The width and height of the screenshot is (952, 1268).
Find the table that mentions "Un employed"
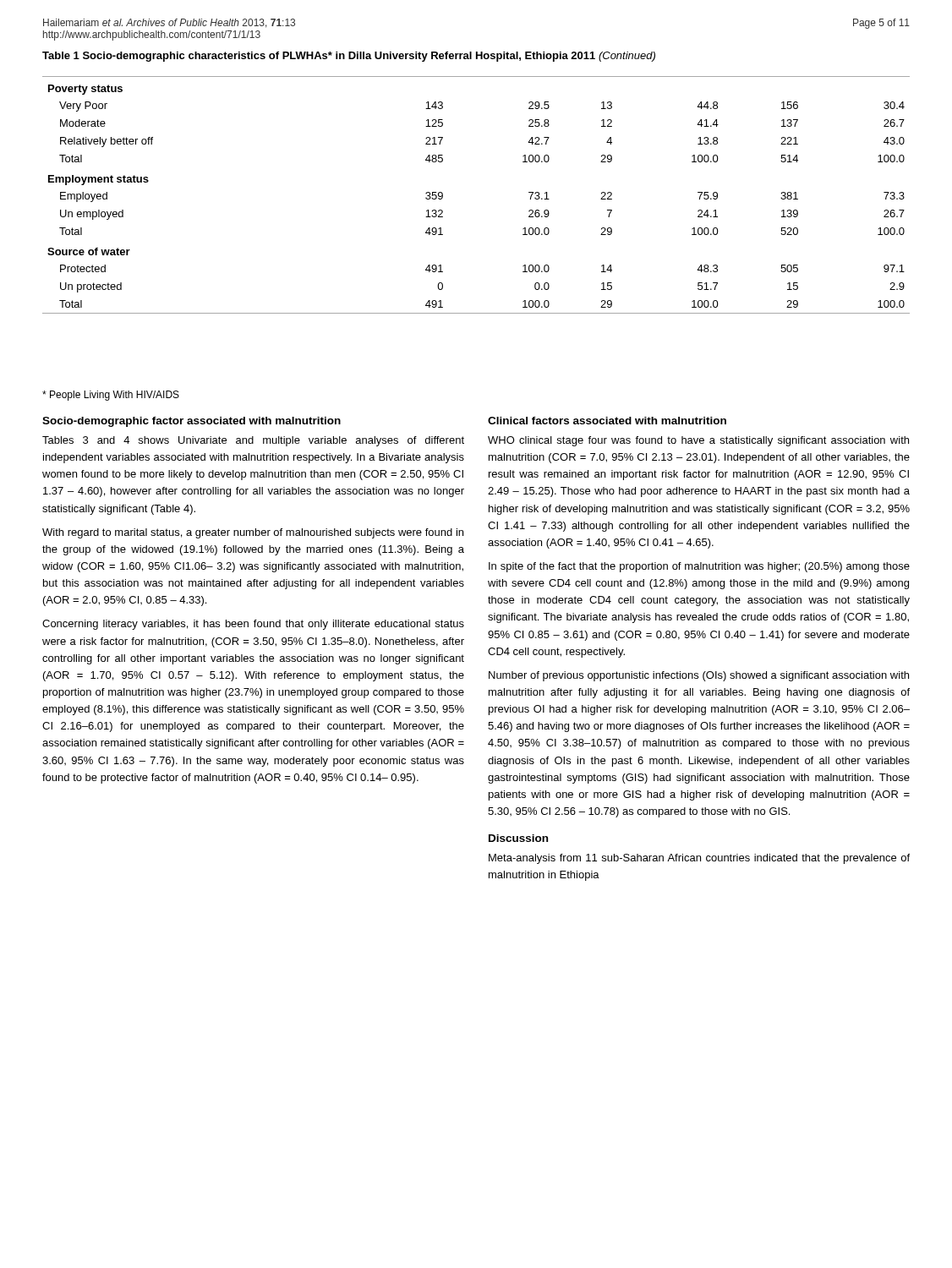coord(476,195)
